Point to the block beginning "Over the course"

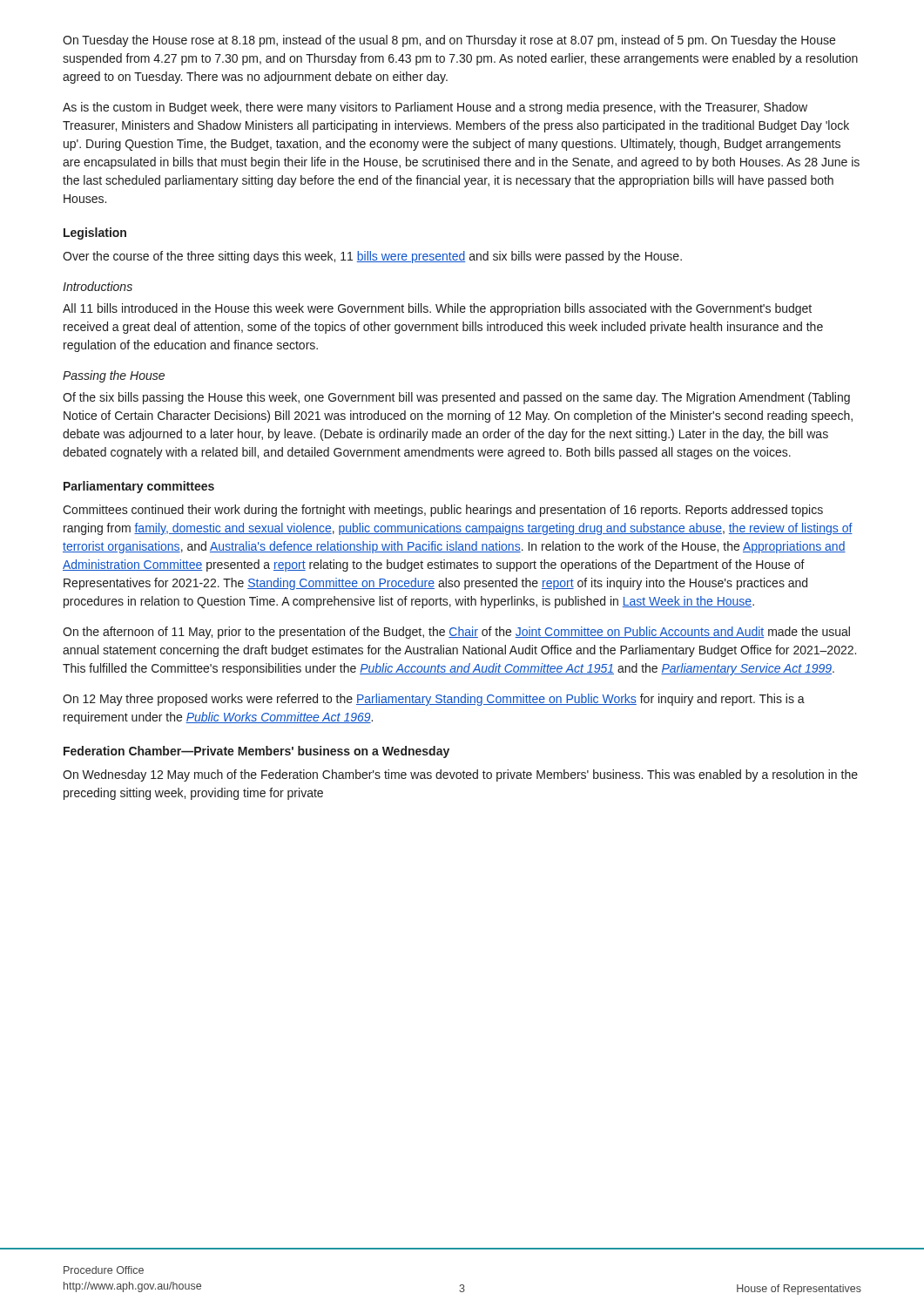[462, 257]
